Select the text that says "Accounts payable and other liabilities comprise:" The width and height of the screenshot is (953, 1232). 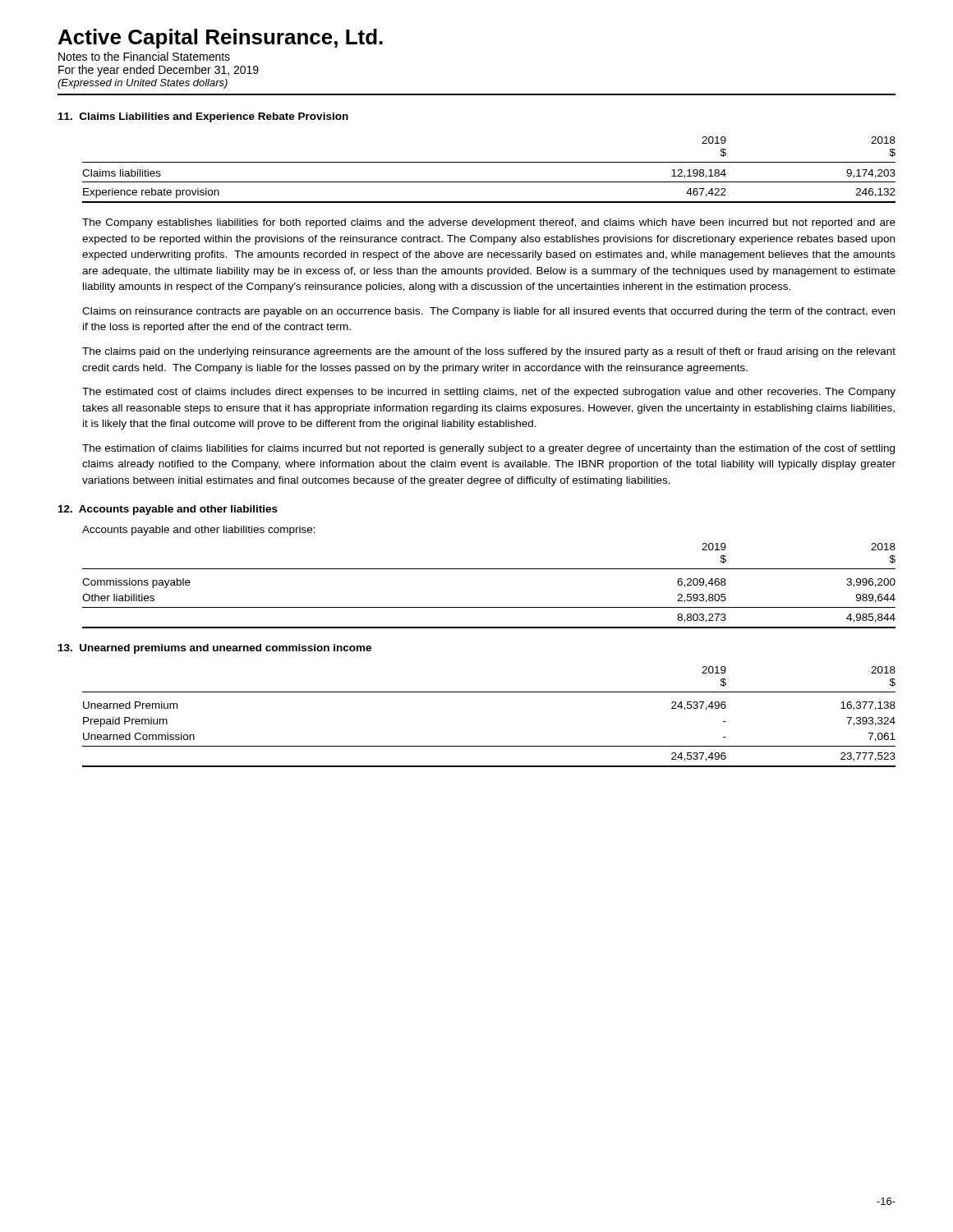pos(199,530)
